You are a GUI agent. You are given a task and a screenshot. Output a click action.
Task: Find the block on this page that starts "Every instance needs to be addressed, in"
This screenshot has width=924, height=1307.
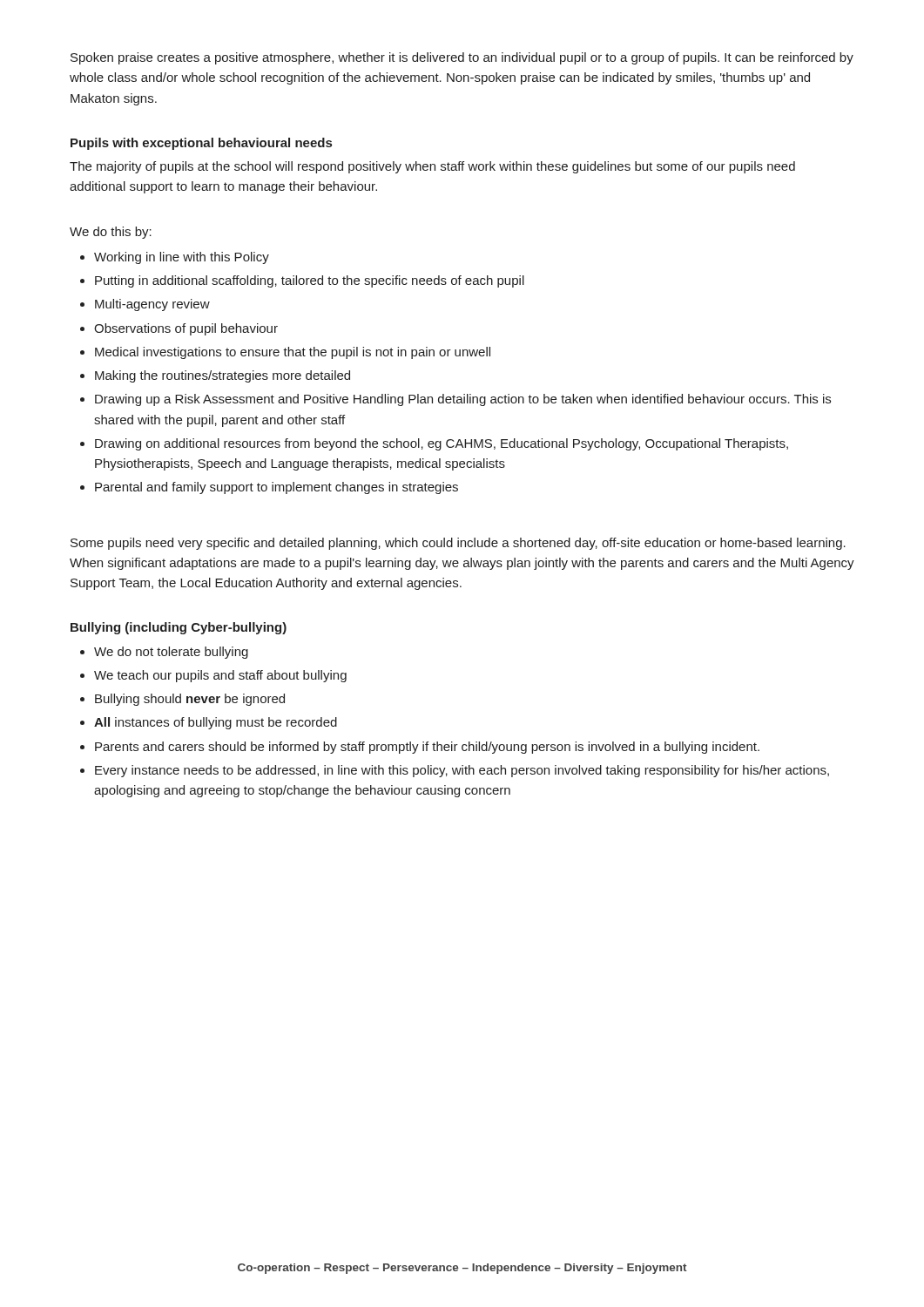click(462, 780)
